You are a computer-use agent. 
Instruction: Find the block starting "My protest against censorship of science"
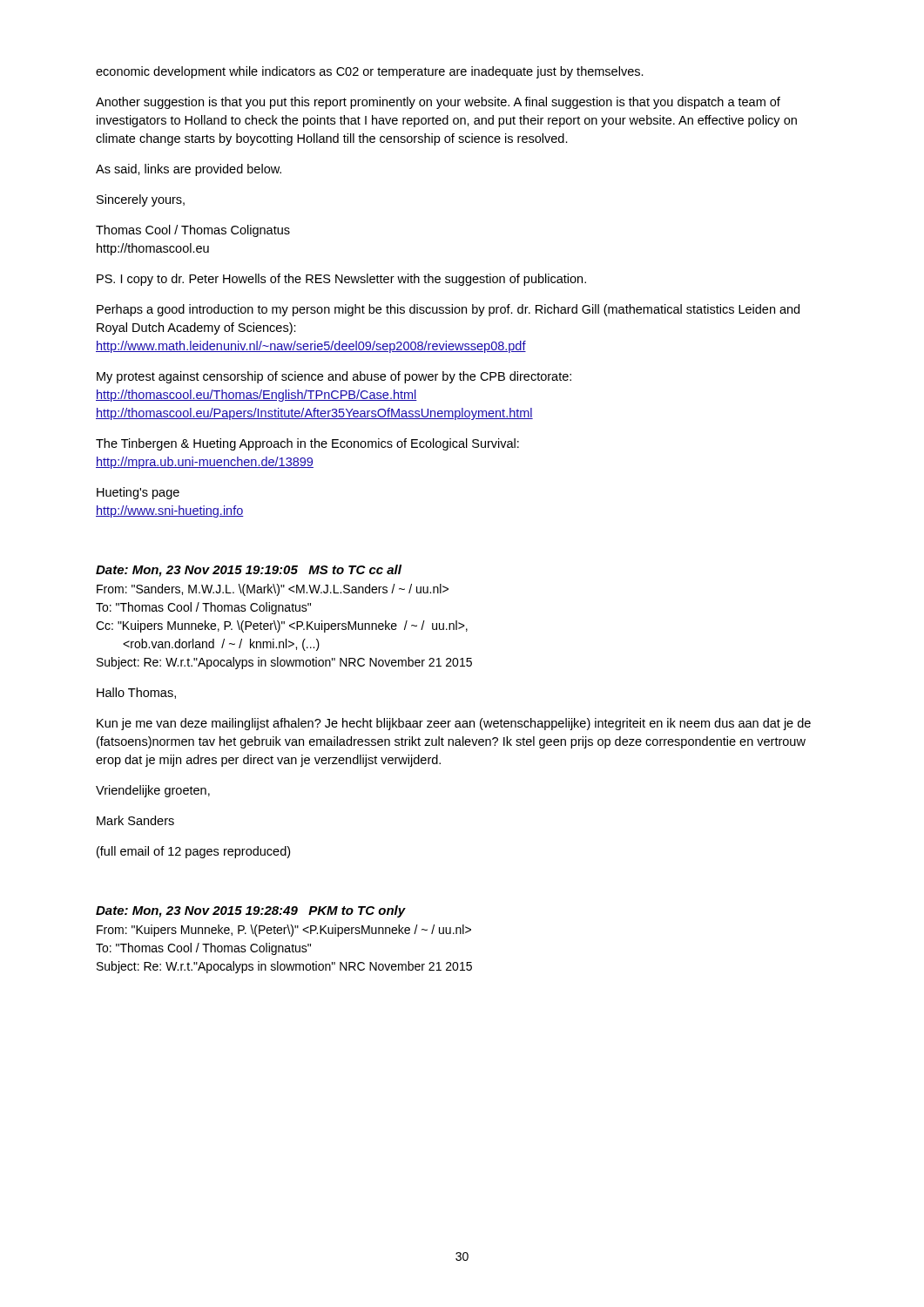(334, 395)
